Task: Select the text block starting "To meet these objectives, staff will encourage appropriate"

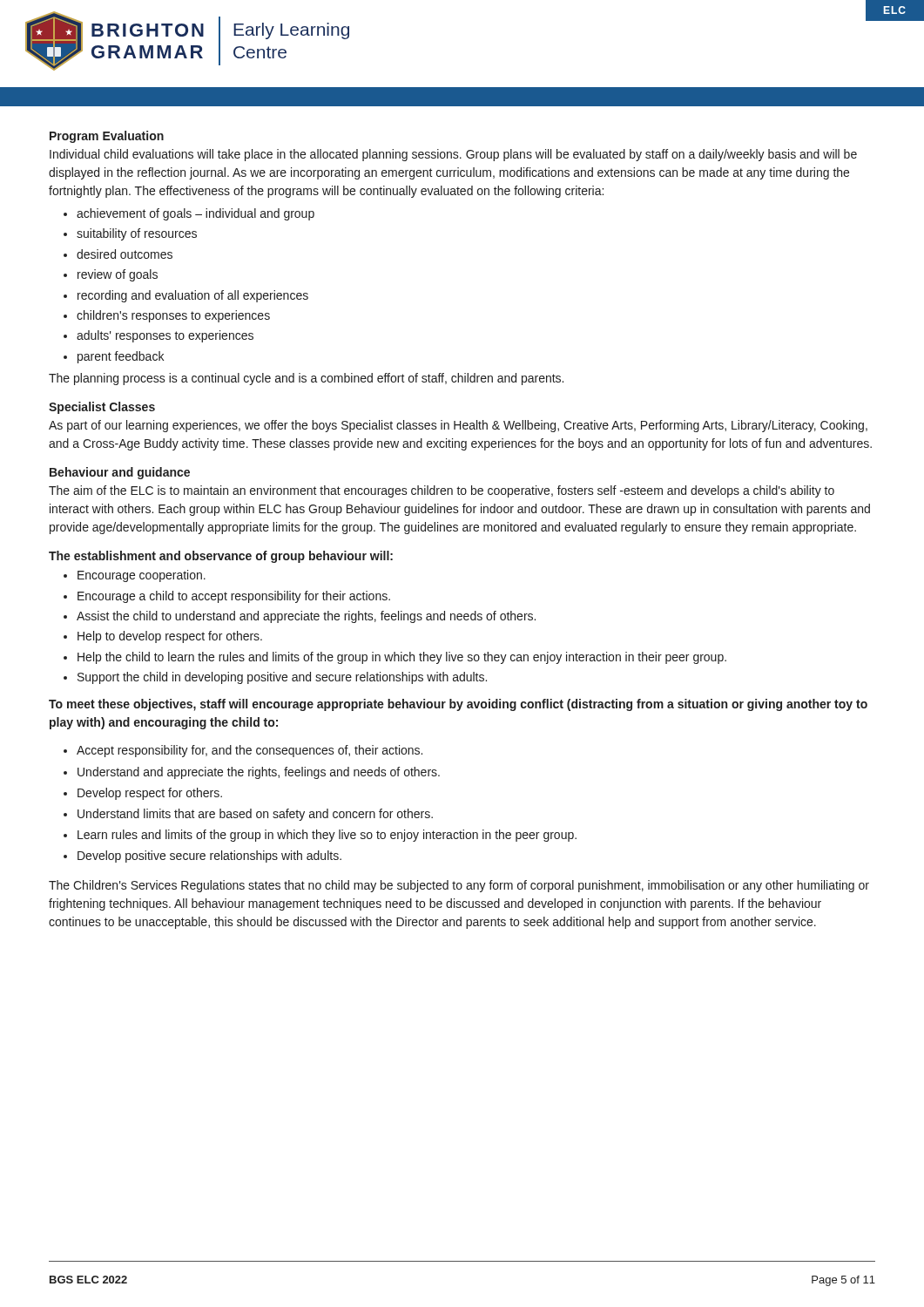Action: coord(458,714)
